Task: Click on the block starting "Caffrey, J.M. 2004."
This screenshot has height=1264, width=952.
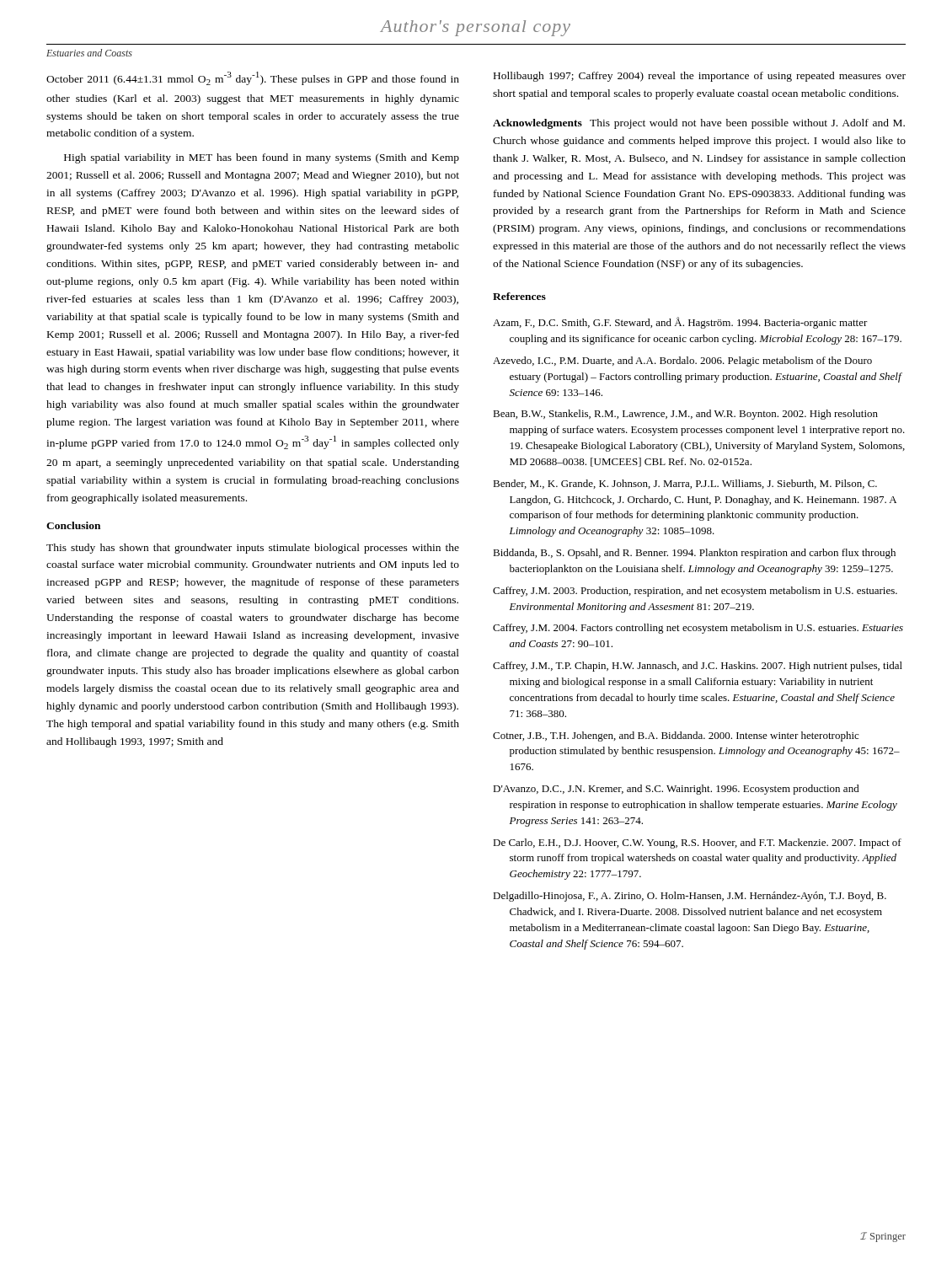Action: click(698, 636)
